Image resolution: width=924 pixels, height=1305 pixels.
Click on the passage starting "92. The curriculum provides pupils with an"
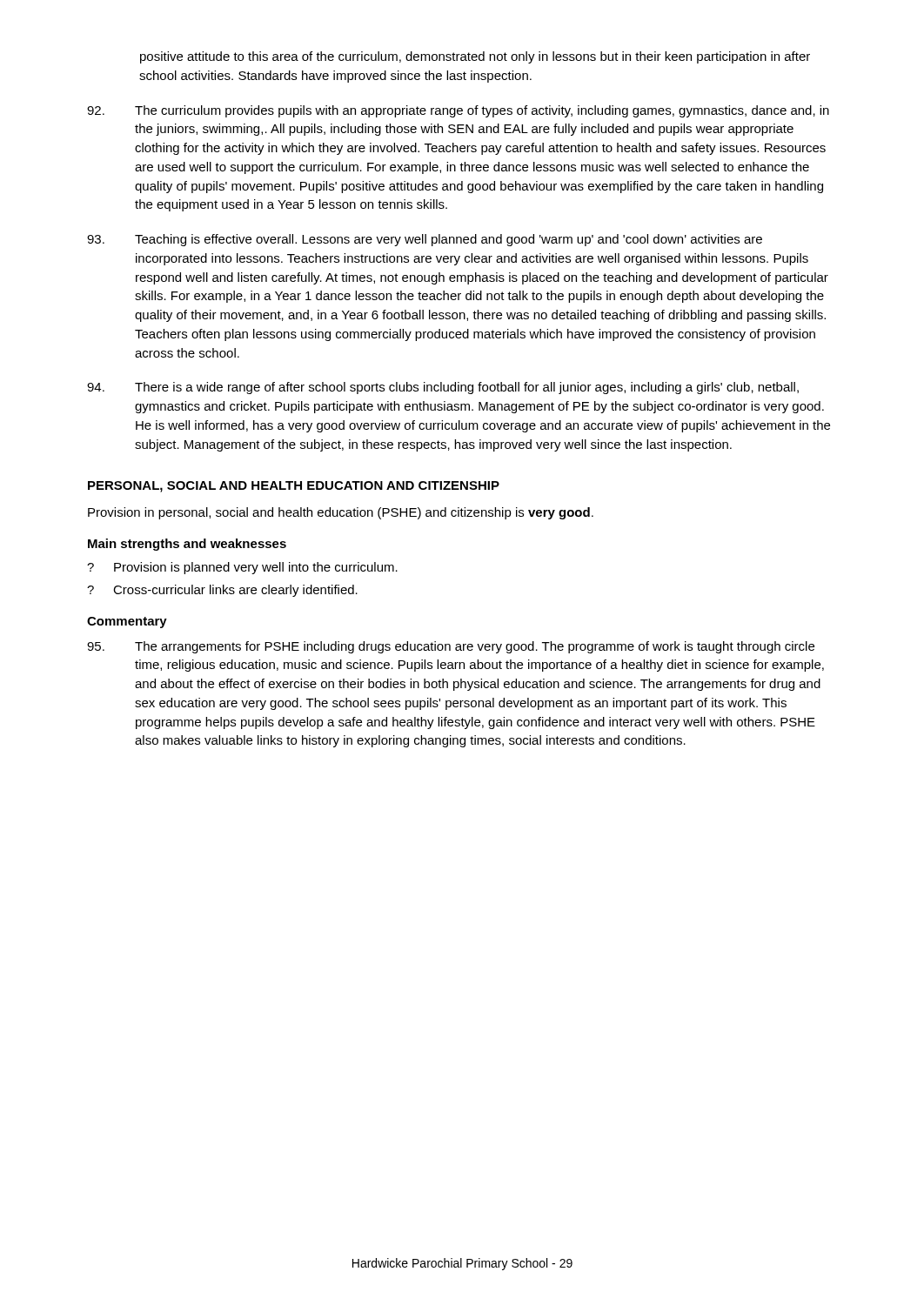462,157
